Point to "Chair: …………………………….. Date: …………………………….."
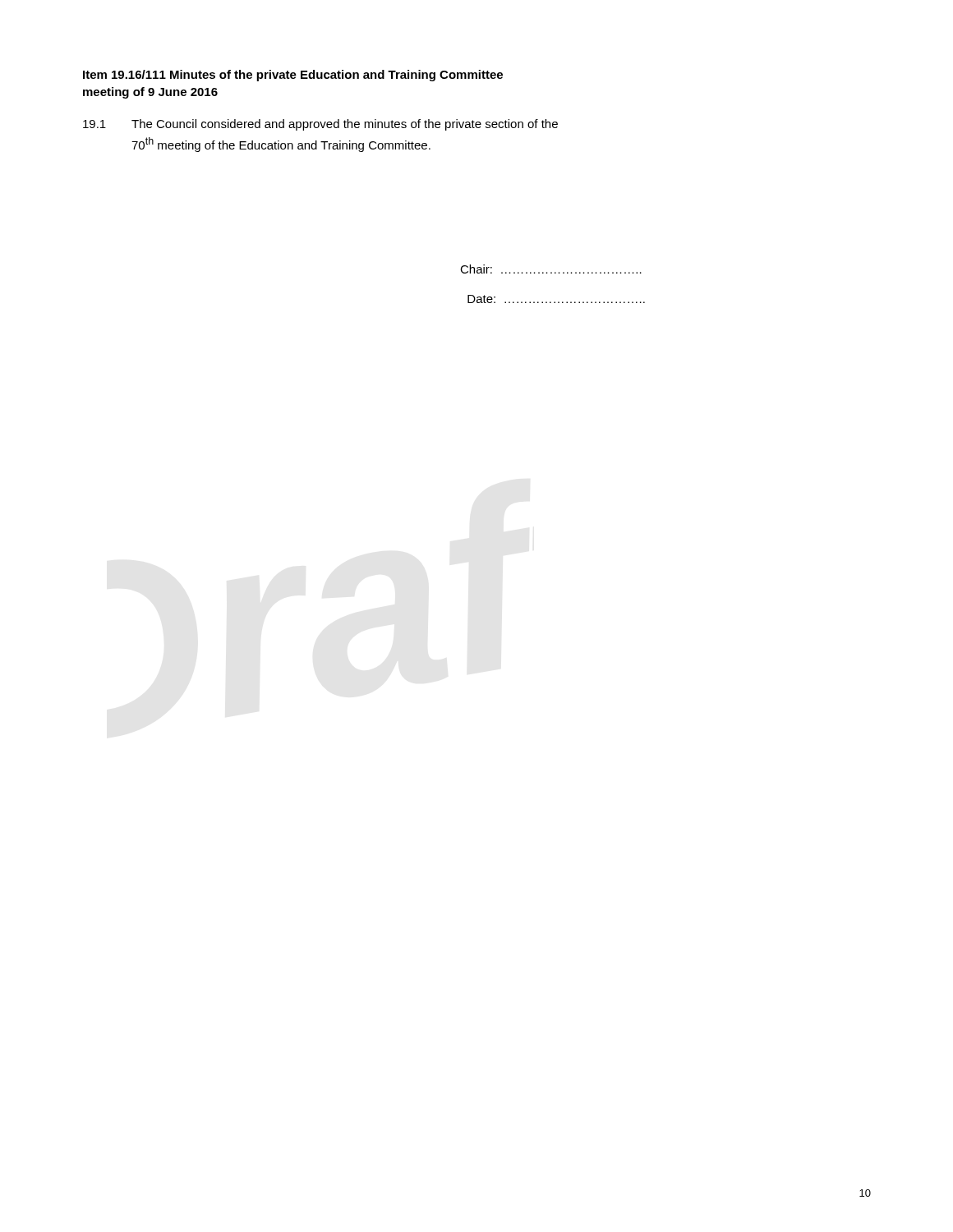Viewport: 953px width, 1232px height. coord(553,284)
